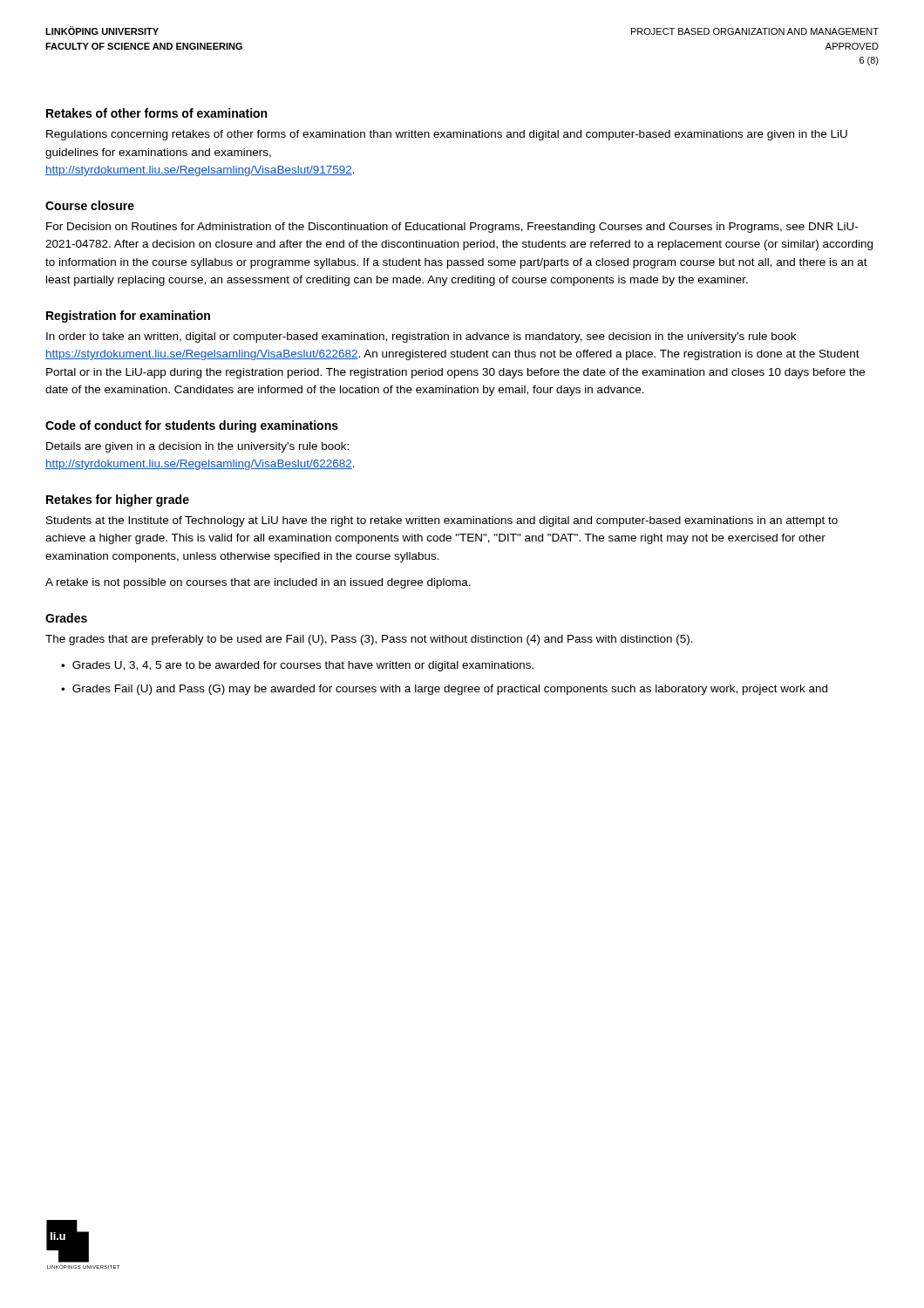This screenshot has height=1308, width=924.
Task: Find the element starting "Students at the Institute of Technology at LiU"
Action: (x=442, y=538)
